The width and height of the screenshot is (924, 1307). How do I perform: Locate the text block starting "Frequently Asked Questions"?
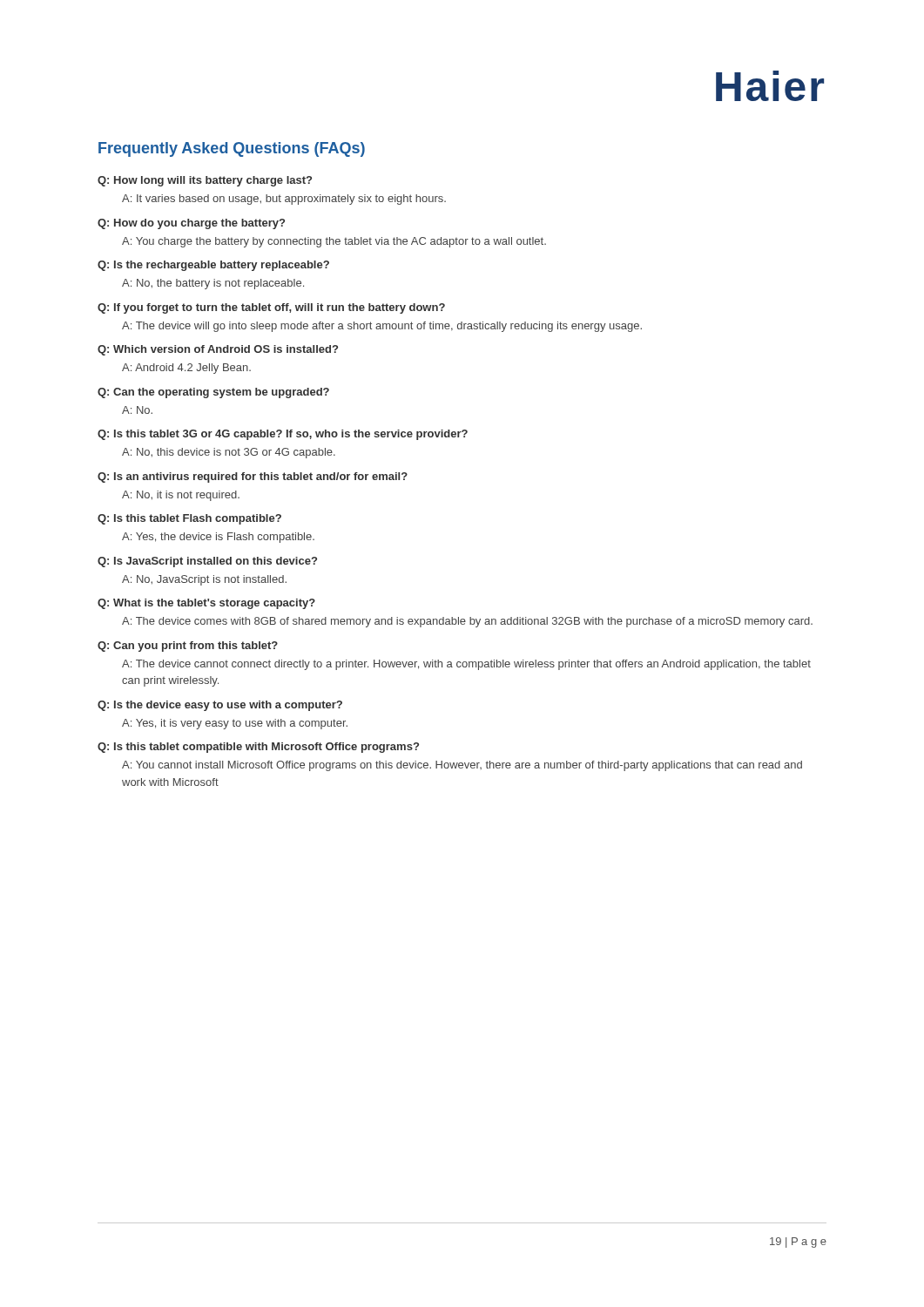232,149
